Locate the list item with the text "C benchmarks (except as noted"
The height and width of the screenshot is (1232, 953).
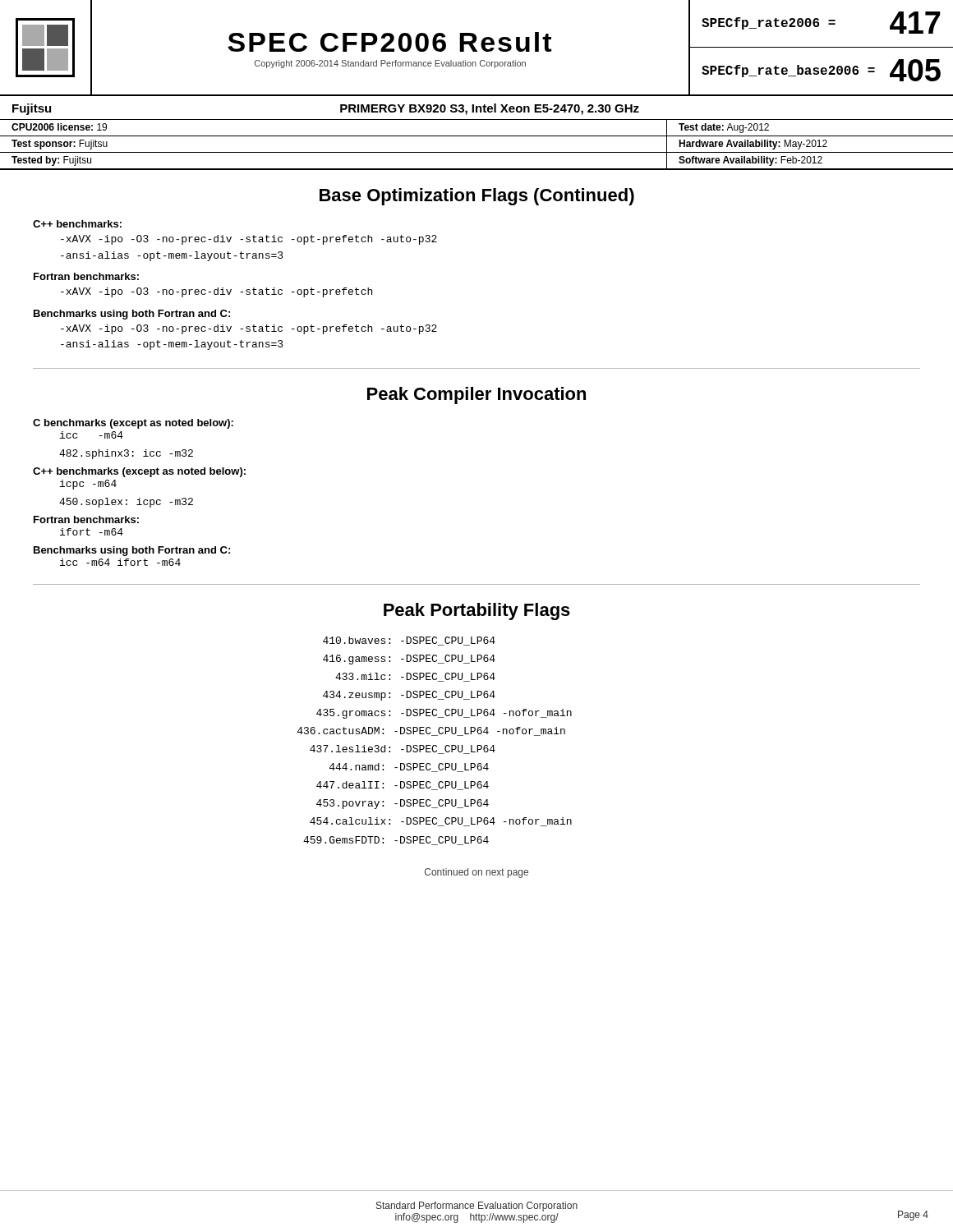133,429
